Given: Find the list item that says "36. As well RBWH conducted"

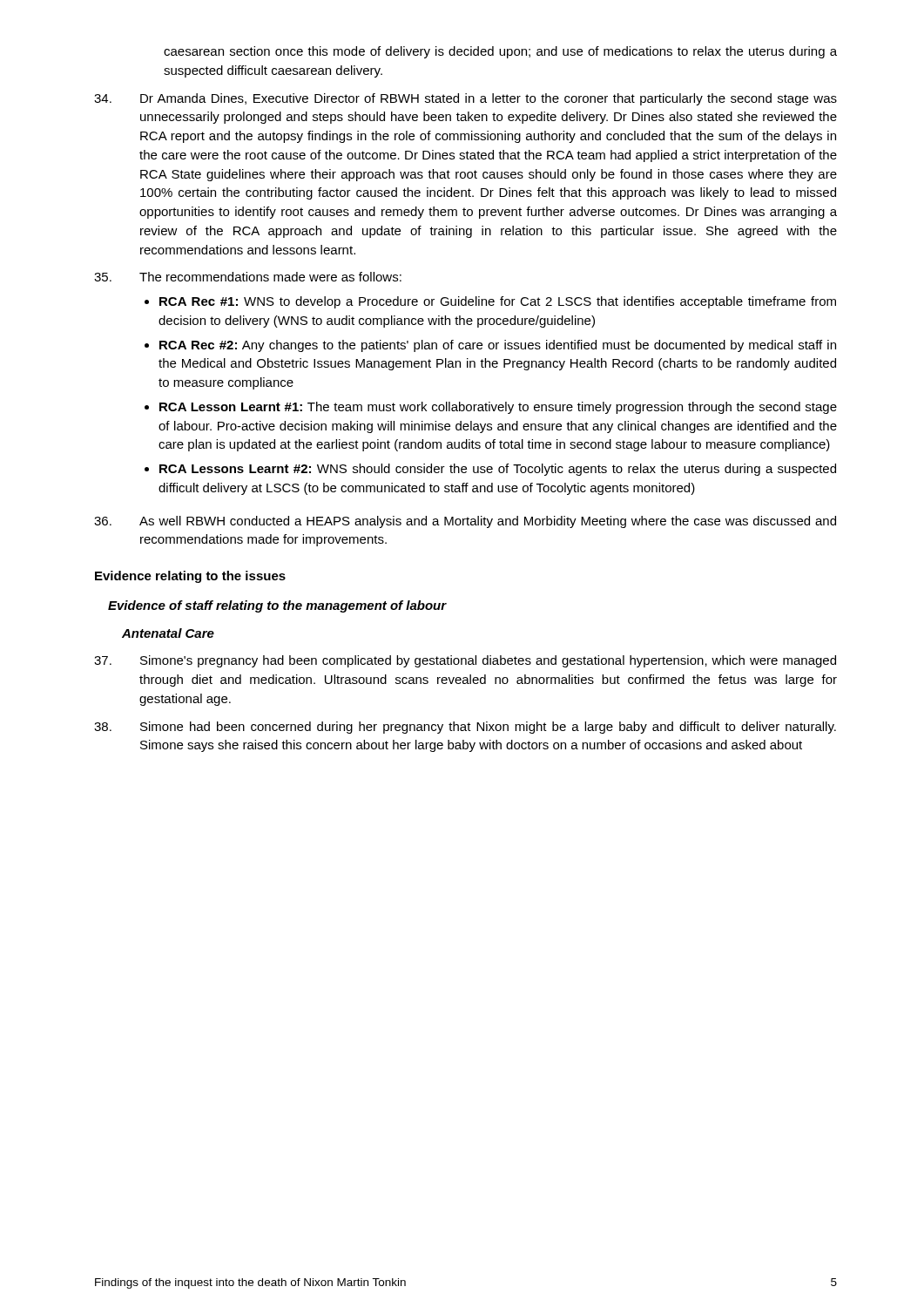Looking at the screenshot, I should [465, 530].
